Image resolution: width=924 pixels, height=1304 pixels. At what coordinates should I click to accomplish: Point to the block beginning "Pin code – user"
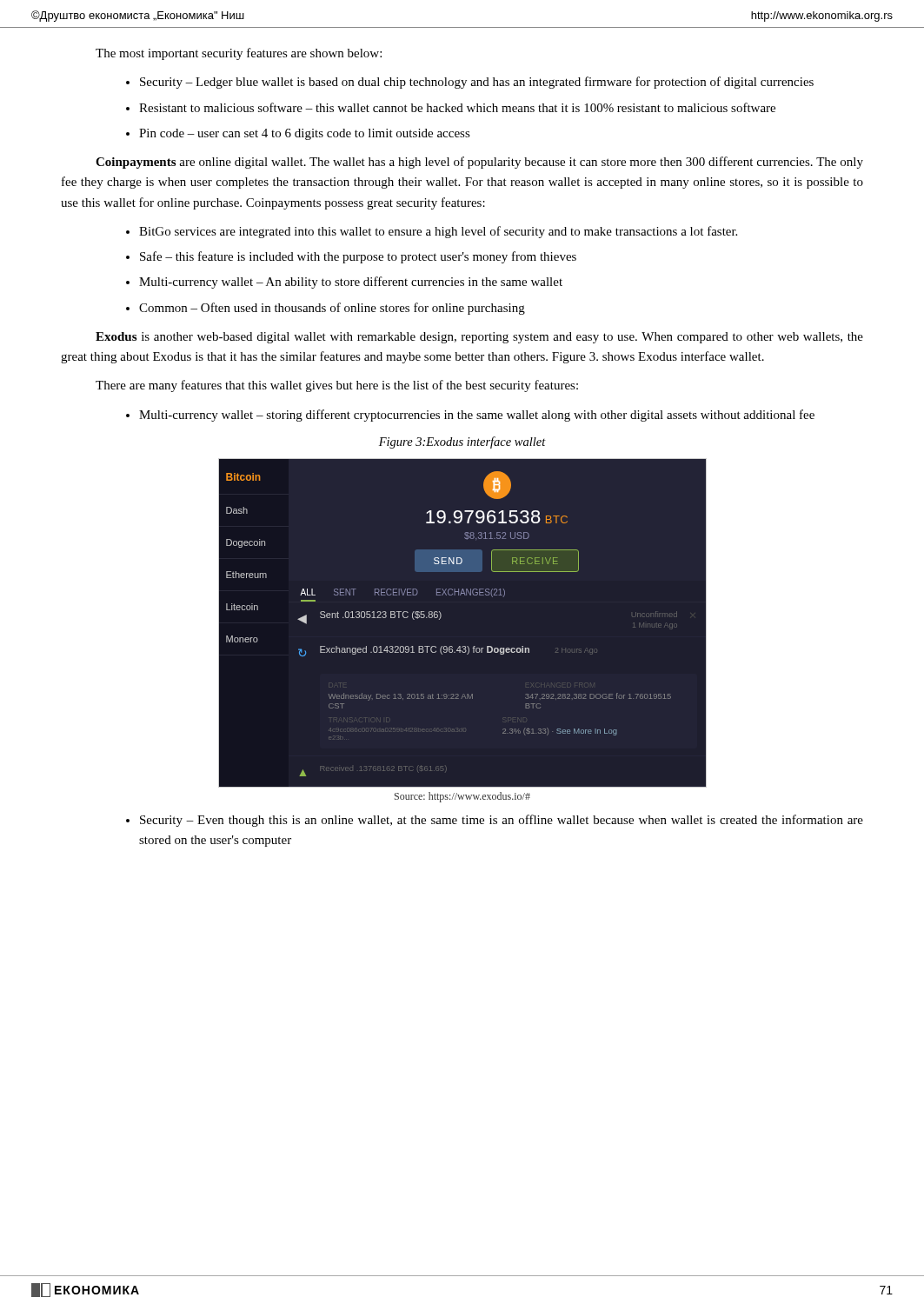305,134
